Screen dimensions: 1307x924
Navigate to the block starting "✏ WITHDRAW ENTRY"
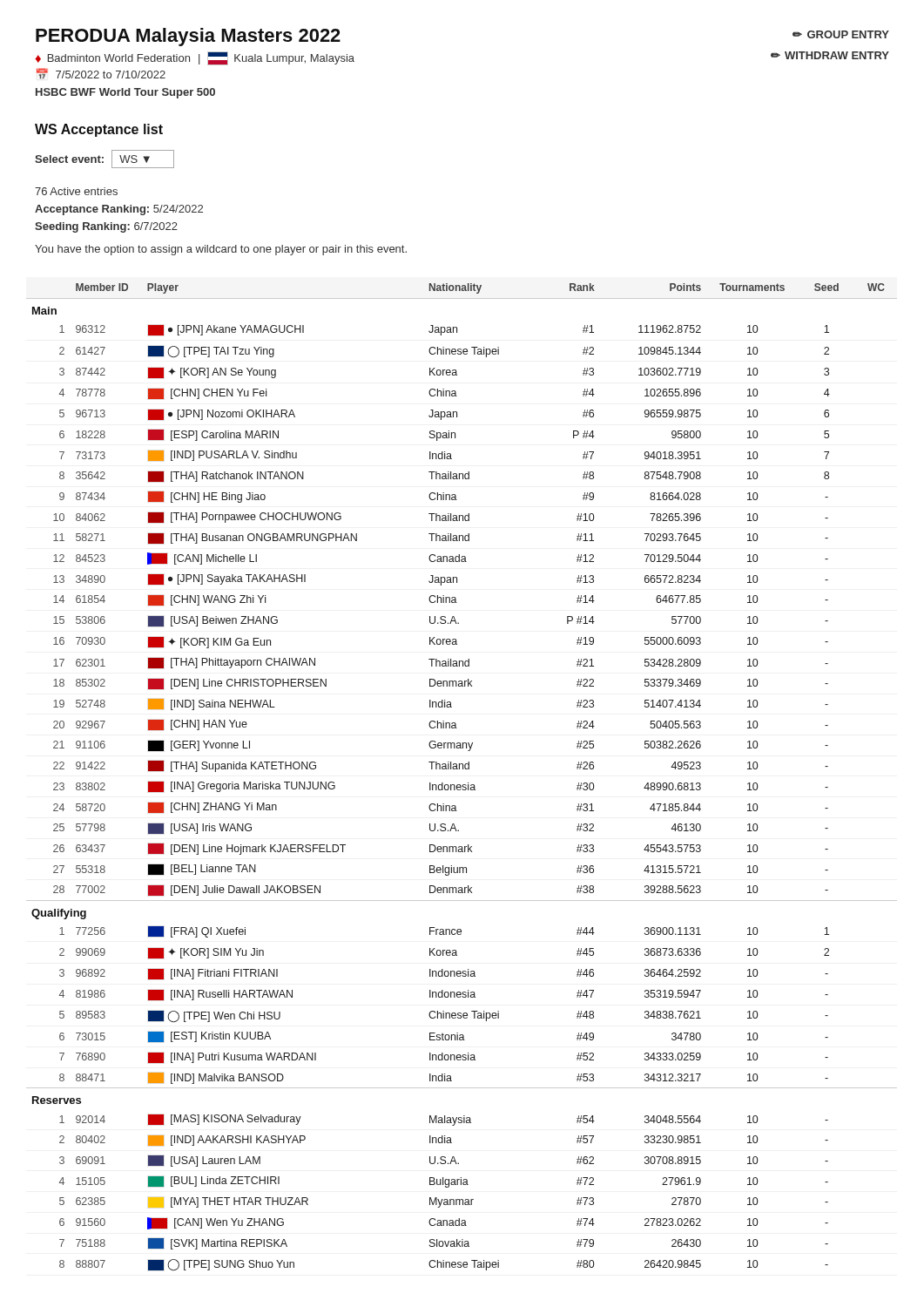pyautogui.click(x=830, y=55)
